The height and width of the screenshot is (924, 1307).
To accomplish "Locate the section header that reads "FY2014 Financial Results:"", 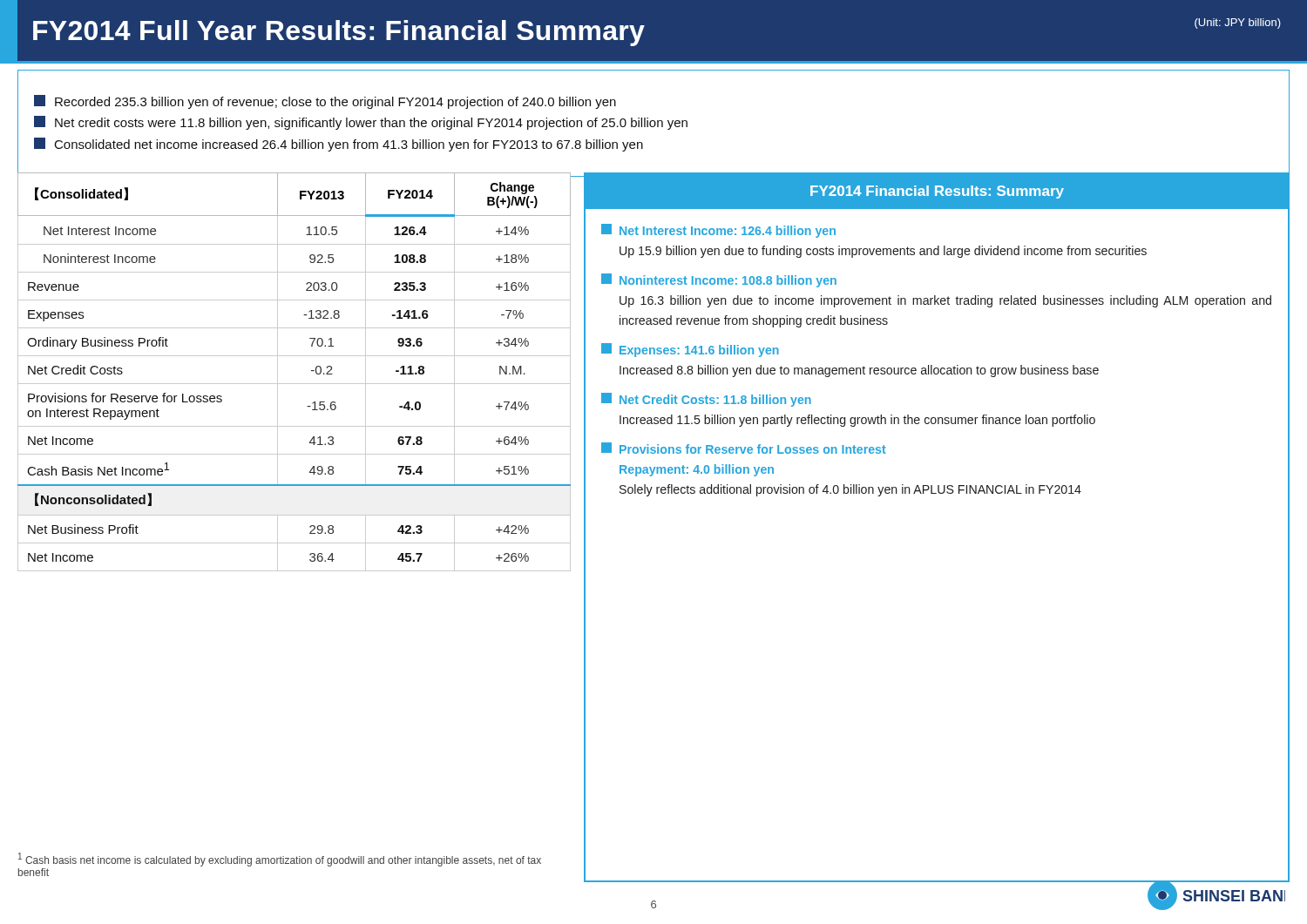I will (x=937, y=191).
